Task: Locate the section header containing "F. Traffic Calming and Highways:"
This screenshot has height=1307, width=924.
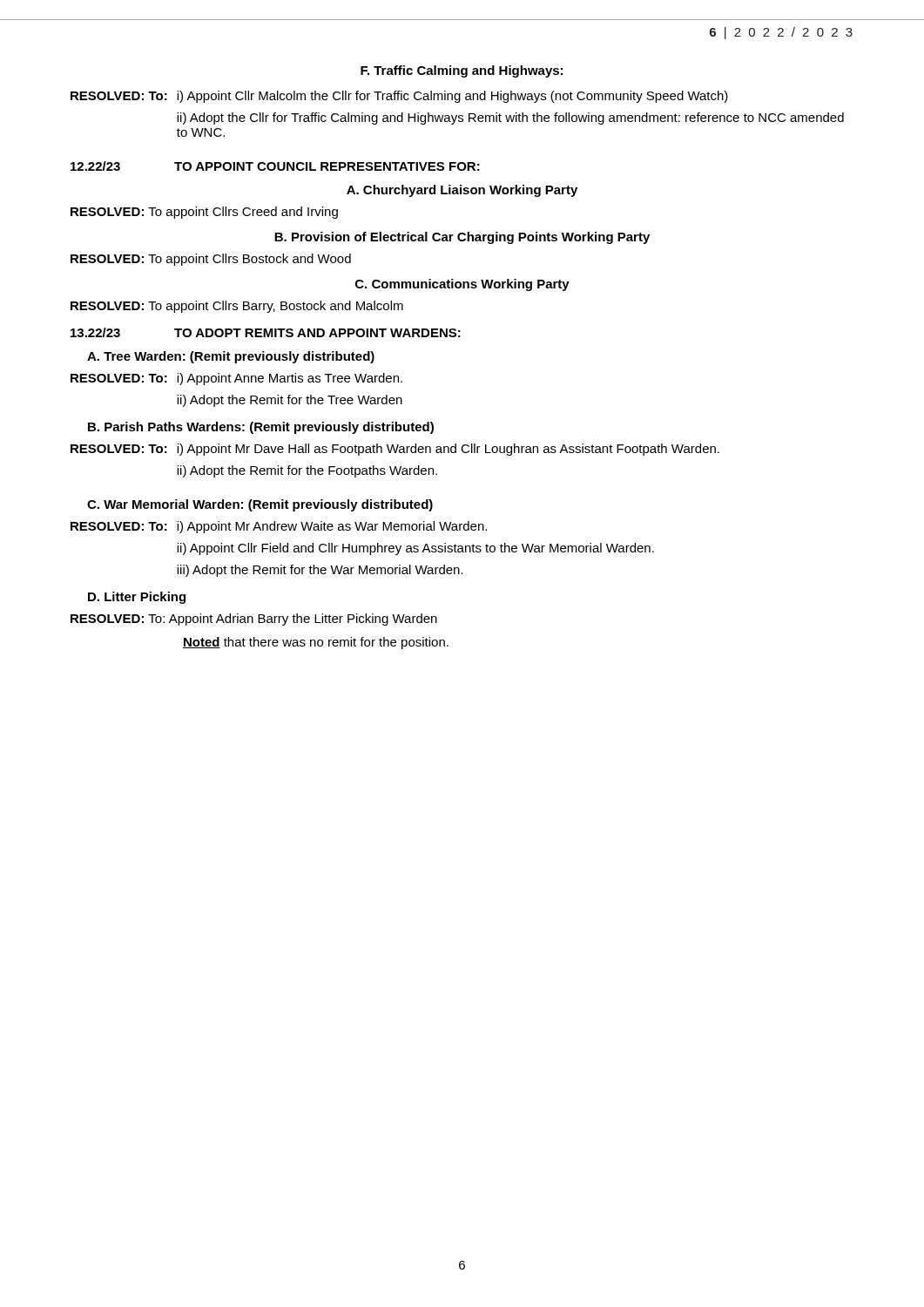Action: tap(462, 70)
